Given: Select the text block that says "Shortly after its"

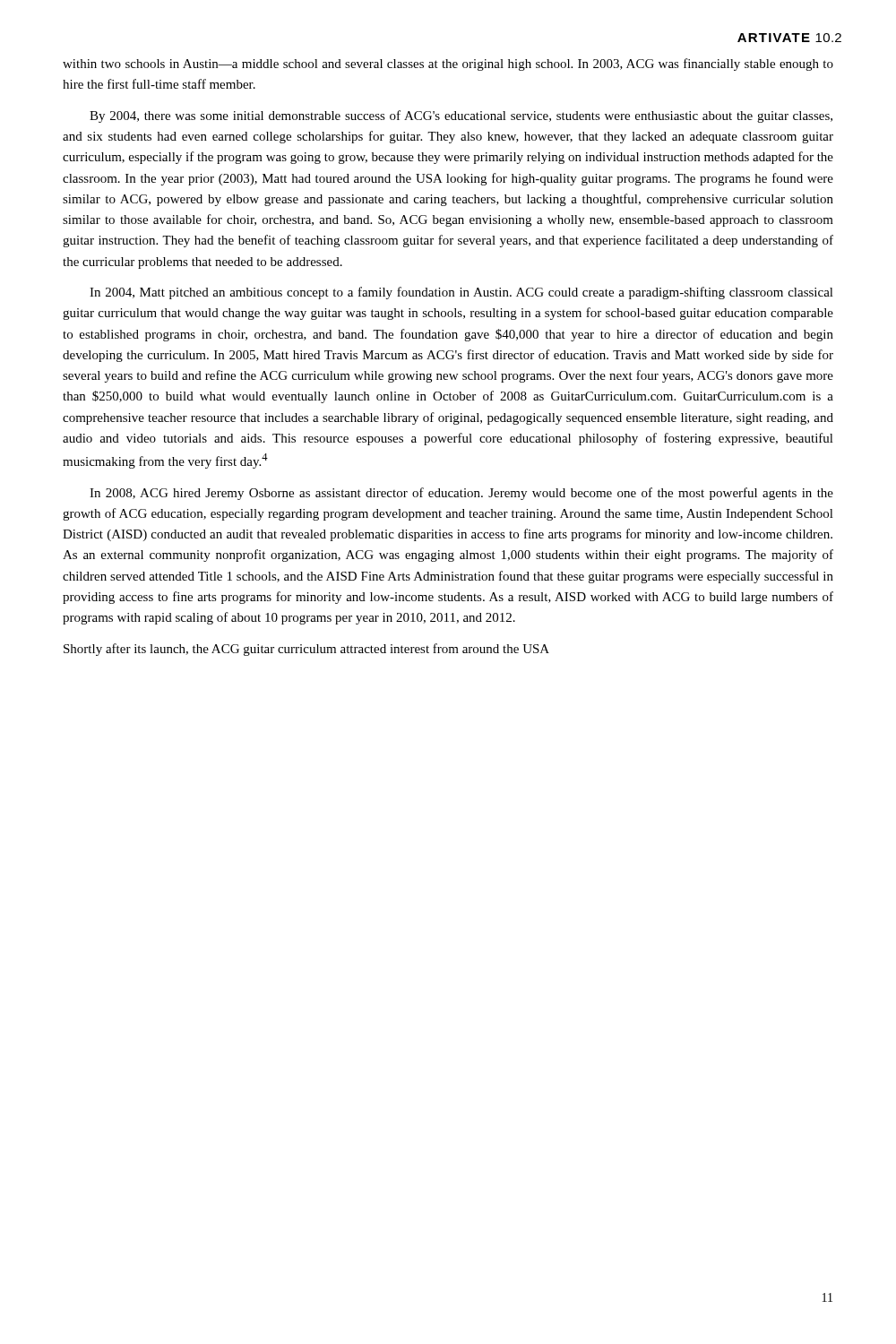Looking at the screenshot, I should [x=306, y=648].
